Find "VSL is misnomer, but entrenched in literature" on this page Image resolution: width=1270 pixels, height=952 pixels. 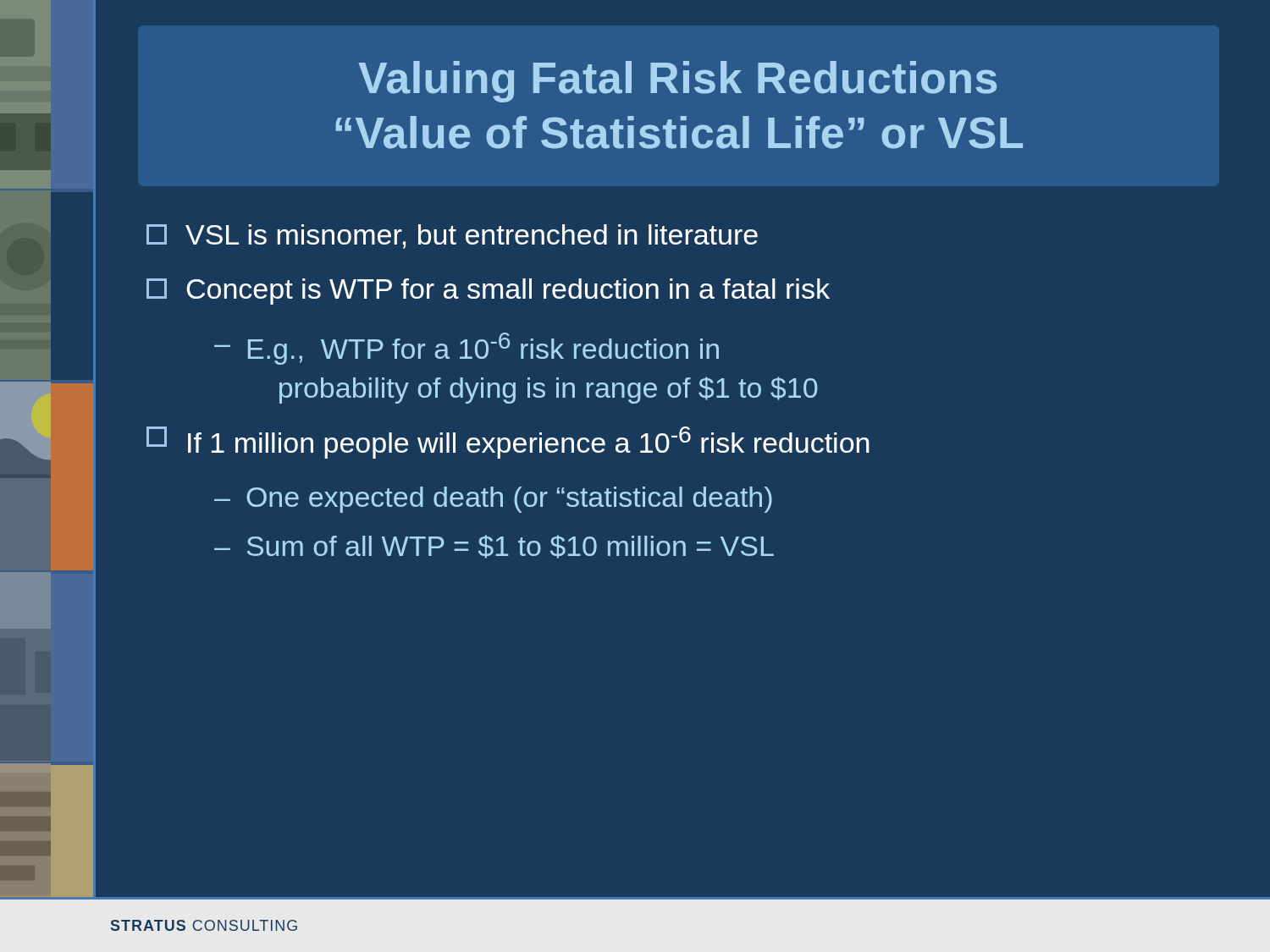[x=679, y=235]
